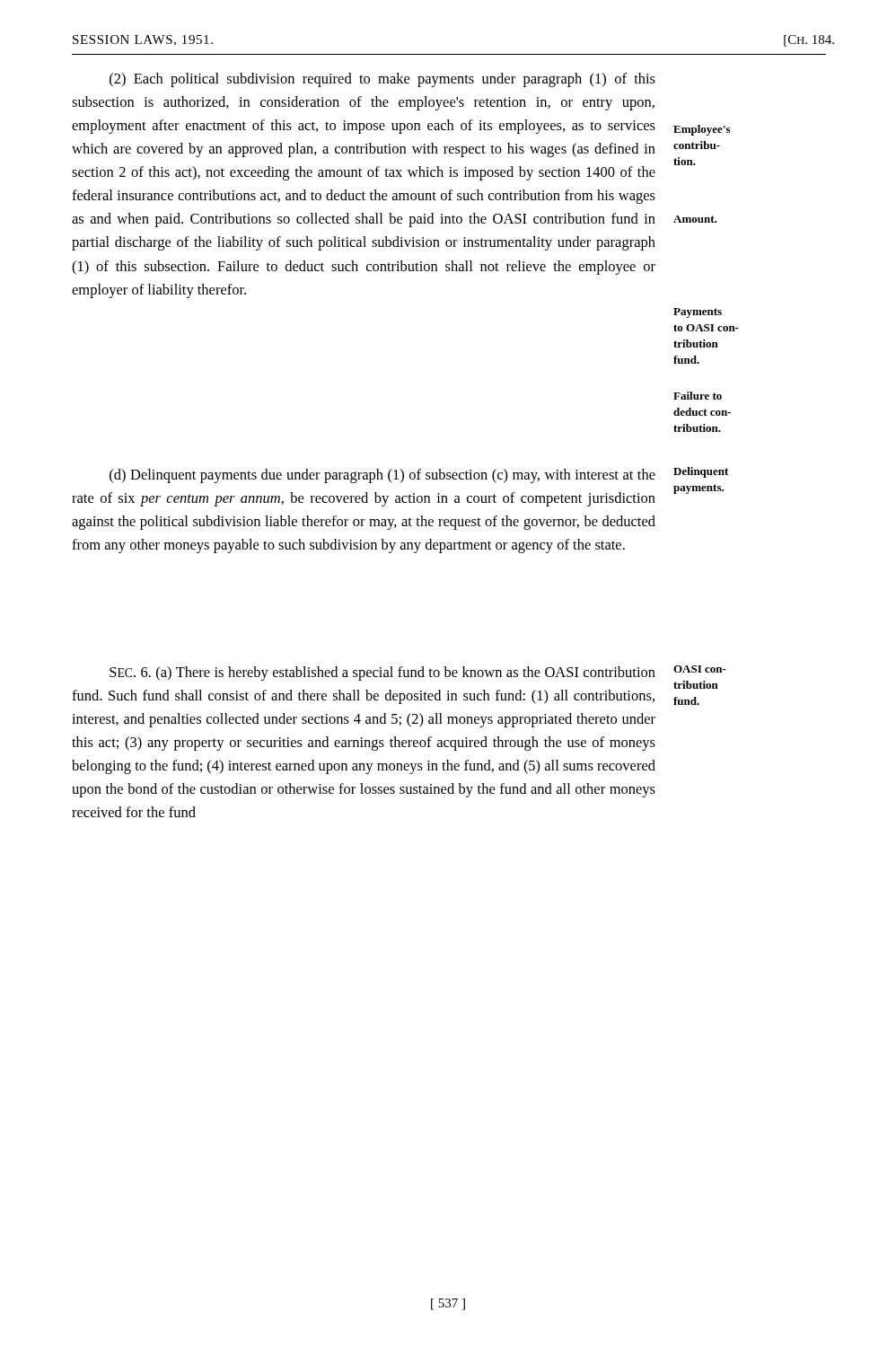Navigate to the text block starting "SEC. 6. (a)"
The image size is (896, 1347).
(x=364, y=743)
